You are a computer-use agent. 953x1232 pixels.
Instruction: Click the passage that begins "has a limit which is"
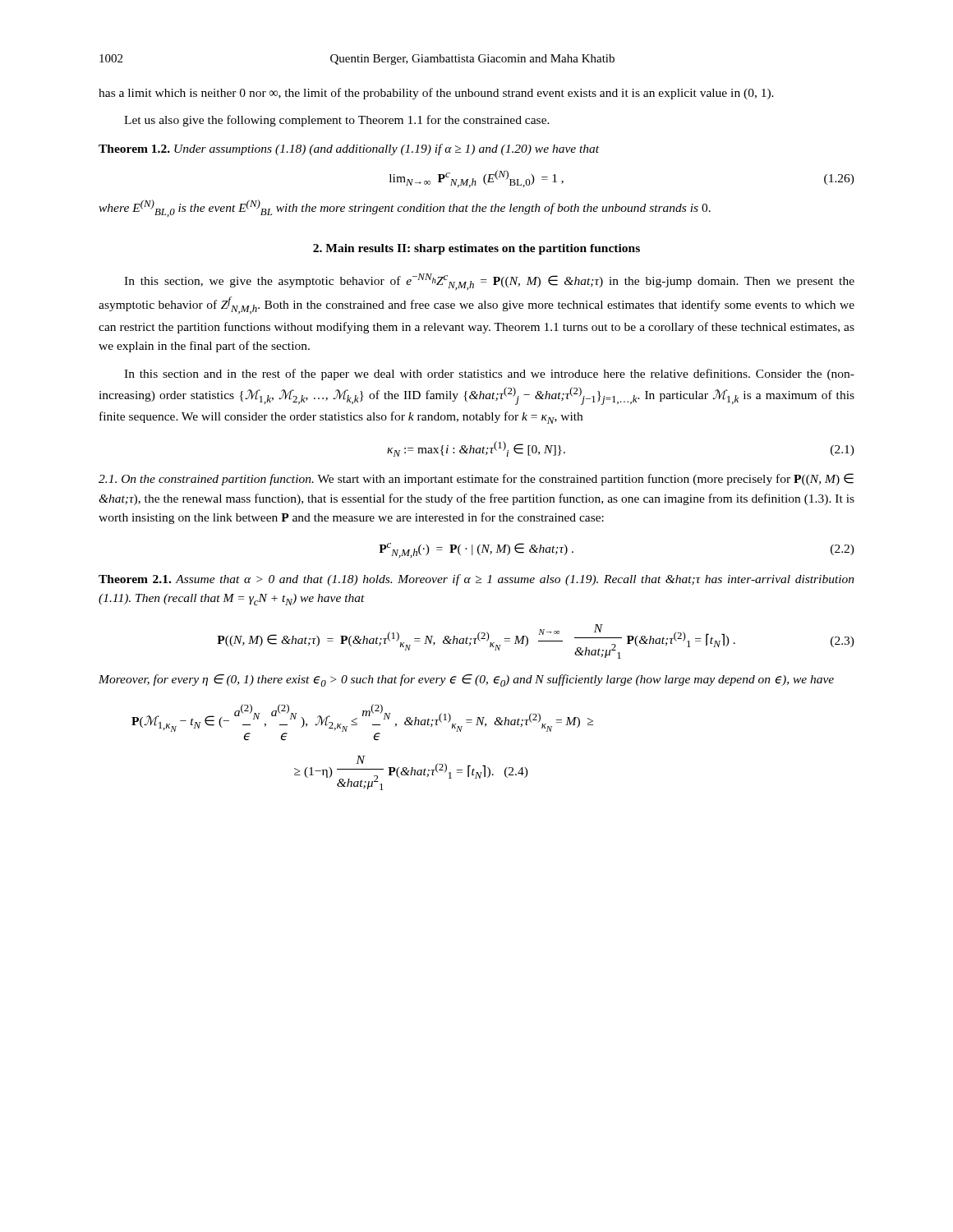(436, 92)
